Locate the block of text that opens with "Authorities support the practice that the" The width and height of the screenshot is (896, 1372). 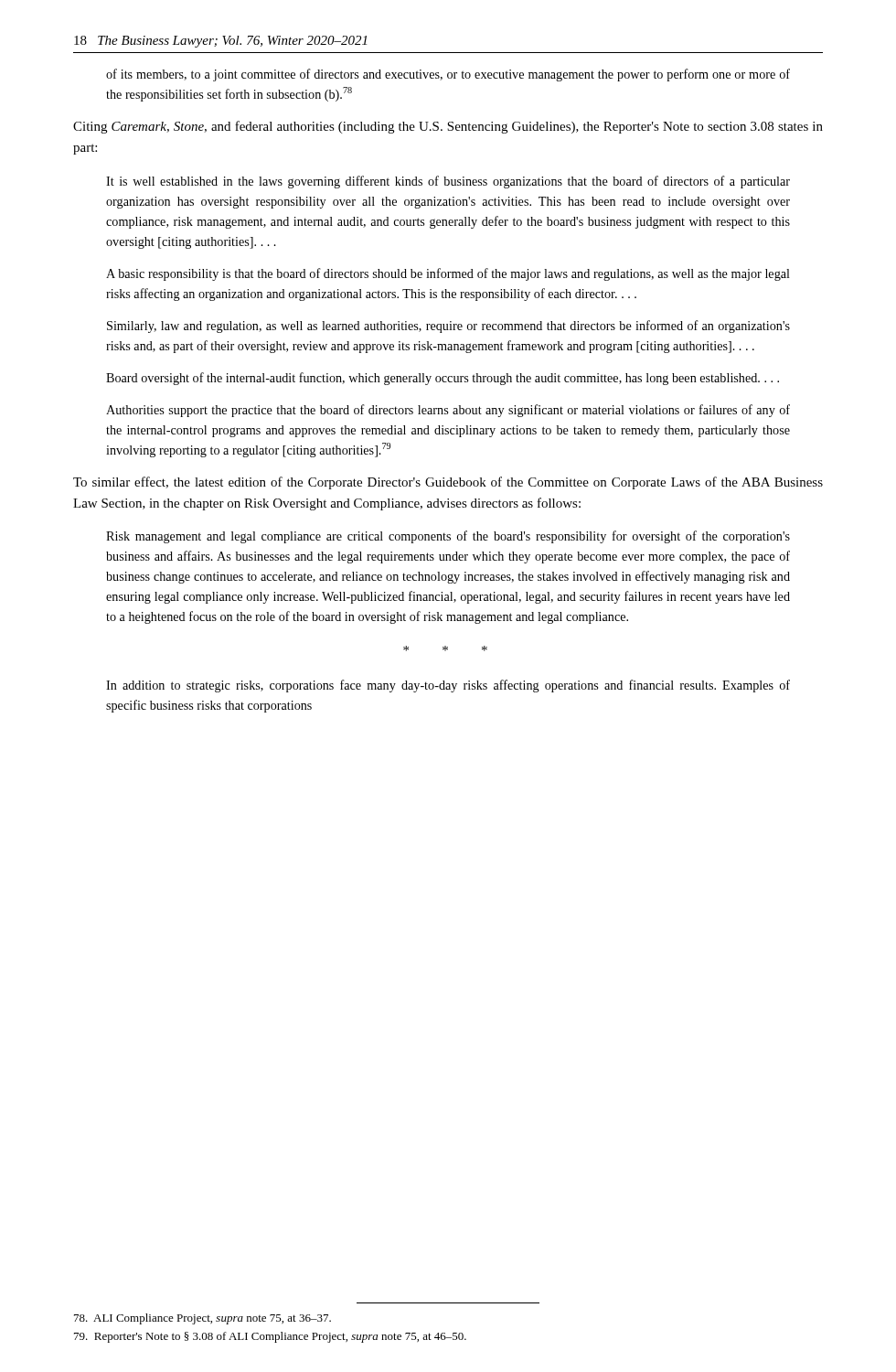click(x=448, y=429)
